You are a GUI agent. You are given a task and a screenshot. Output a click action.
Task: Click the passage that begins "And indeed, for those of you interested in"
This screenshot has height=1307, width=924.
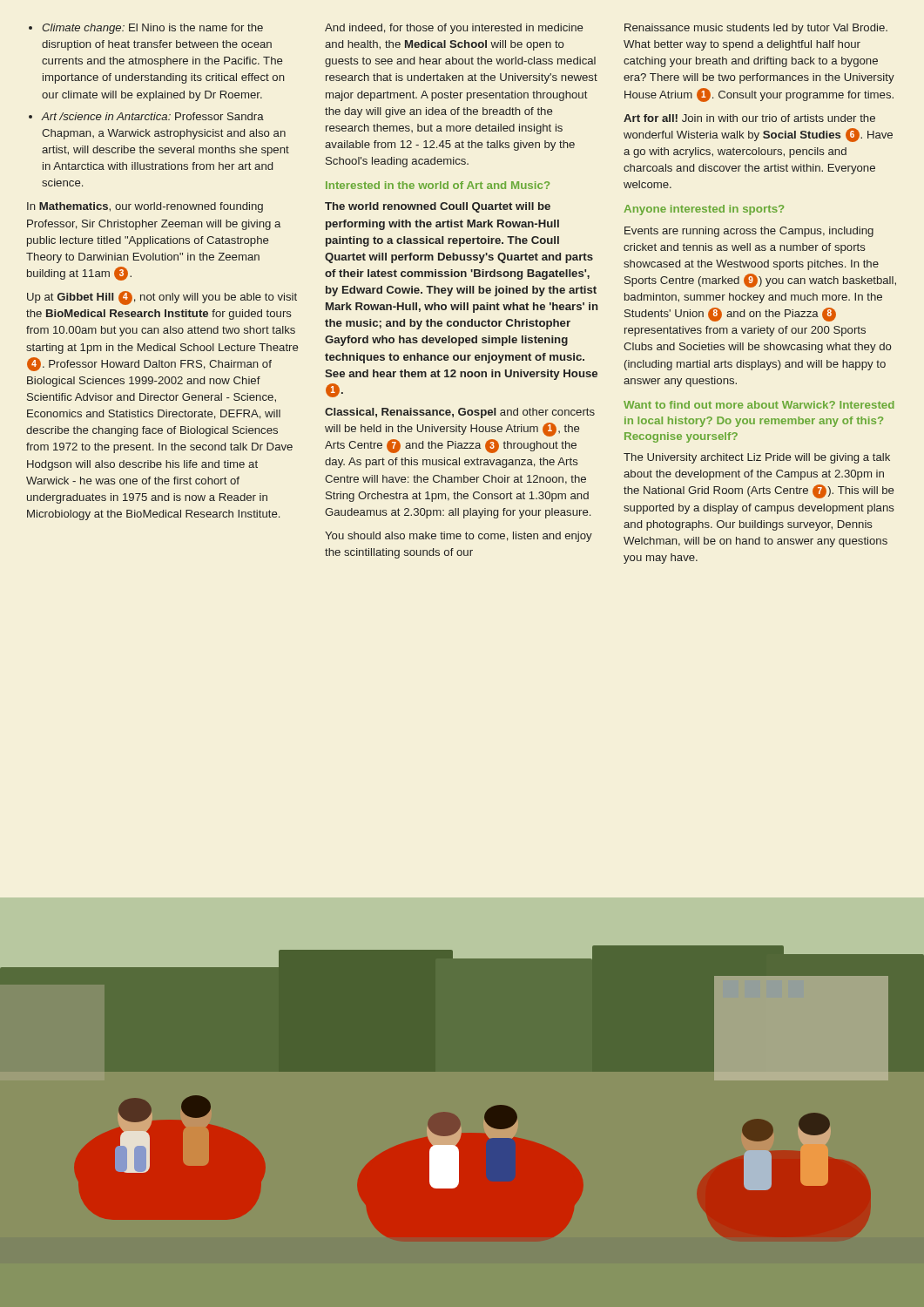click(x=462, y=94)
